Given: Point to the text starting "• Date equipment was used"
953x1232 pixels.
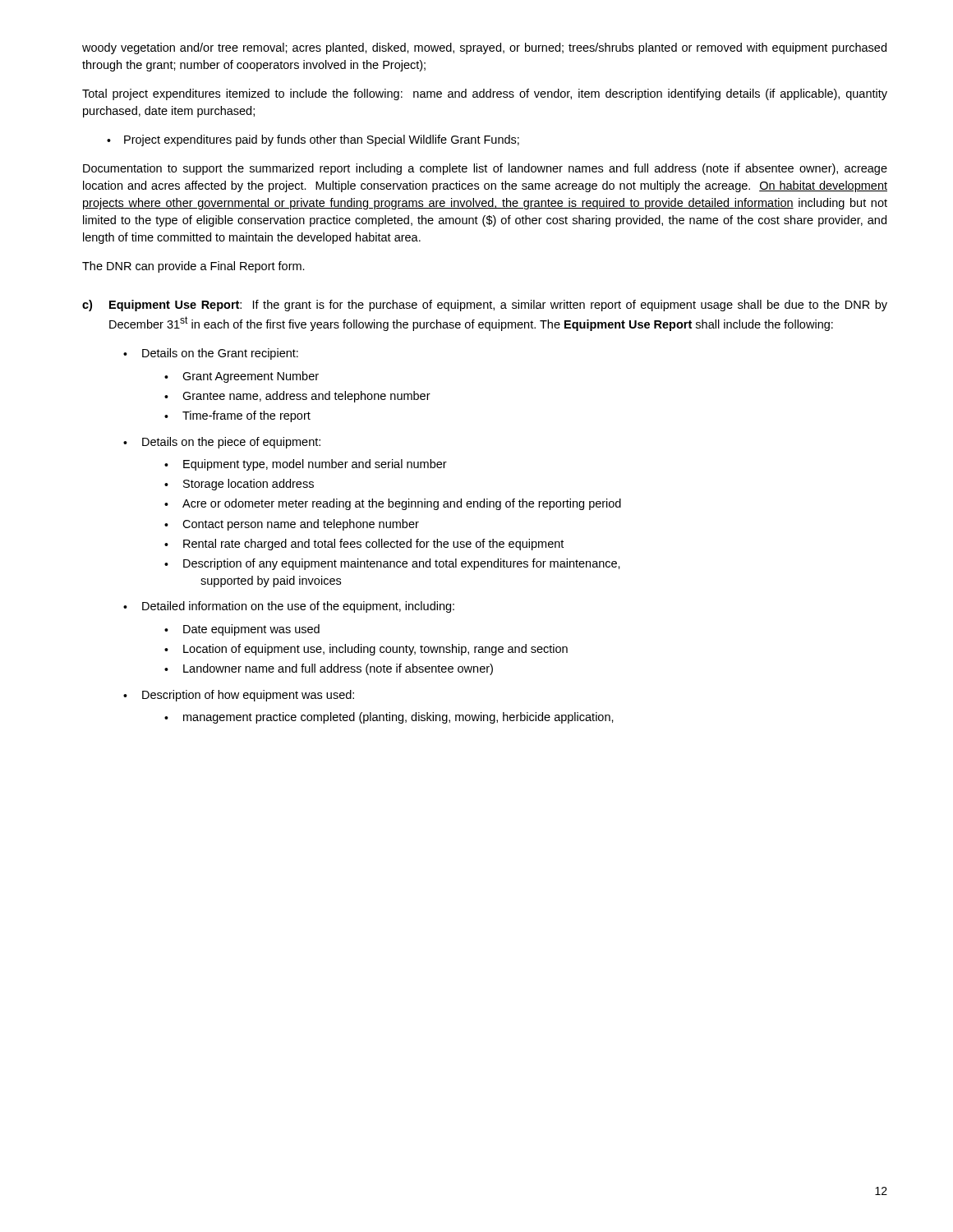Looking at the screenshot, I should 242,630.
